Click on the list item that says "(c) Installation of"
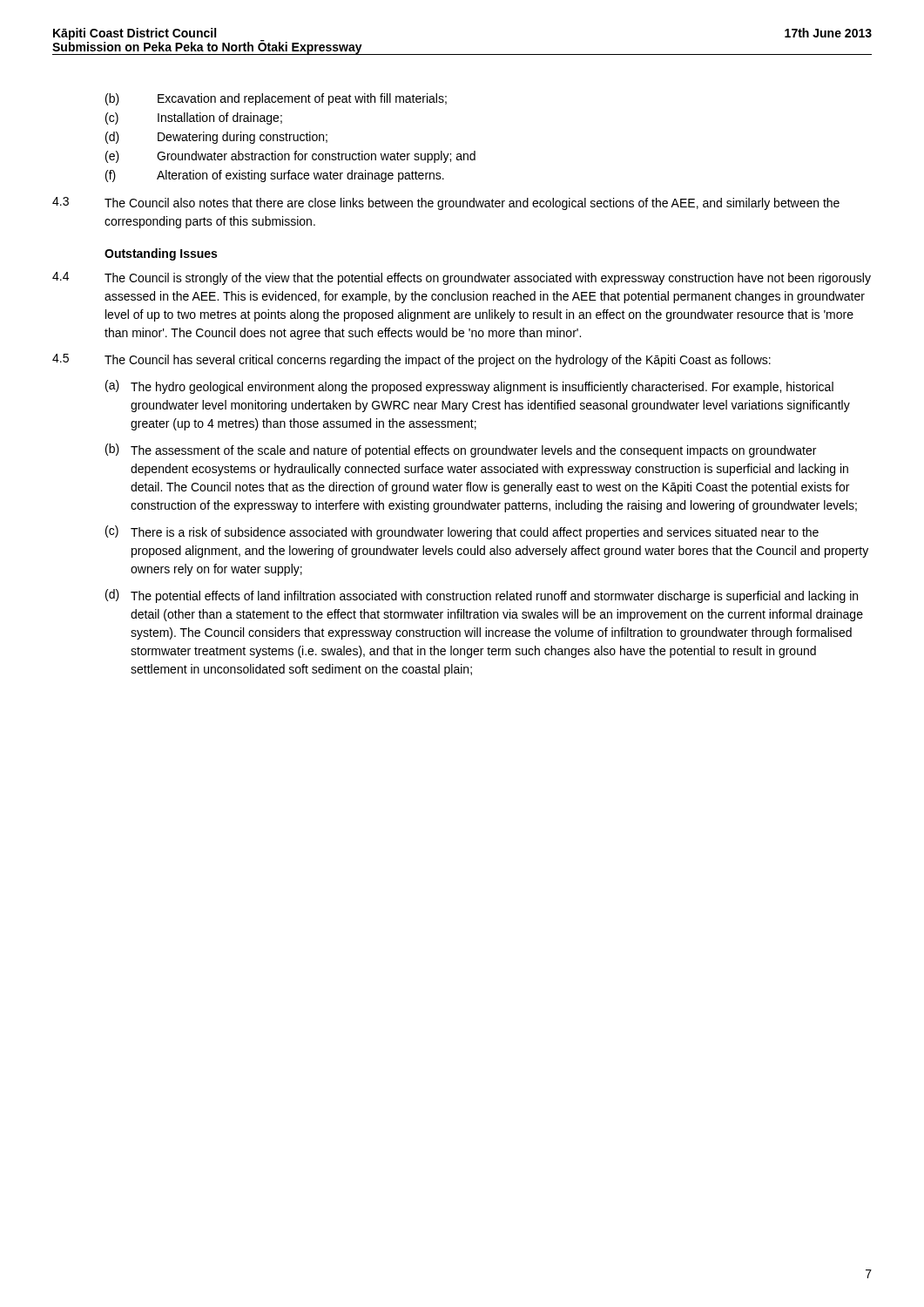 coord(194,119)
